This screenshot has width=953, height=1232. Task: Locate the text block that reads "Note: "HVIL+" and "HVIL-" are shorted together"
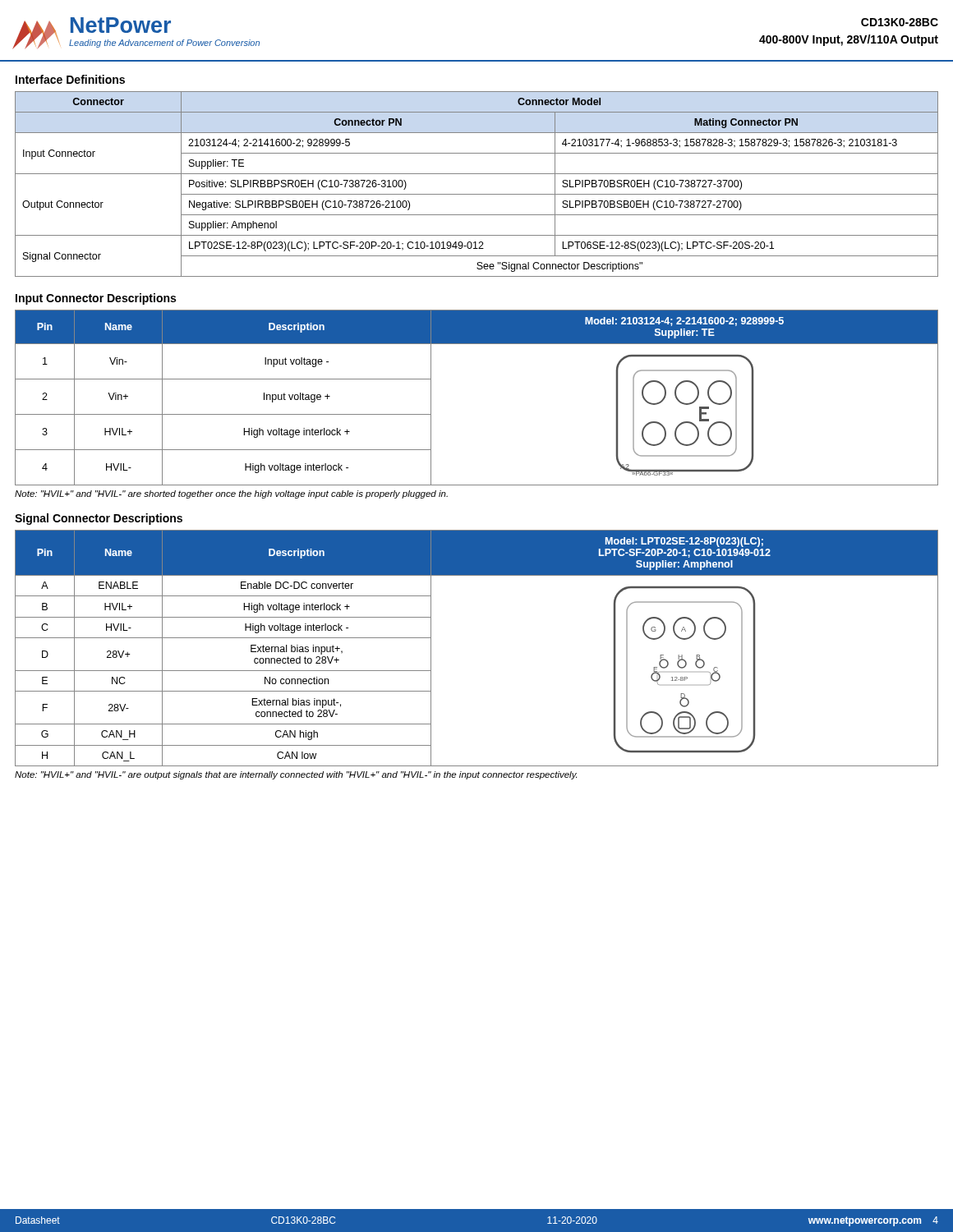232,494
